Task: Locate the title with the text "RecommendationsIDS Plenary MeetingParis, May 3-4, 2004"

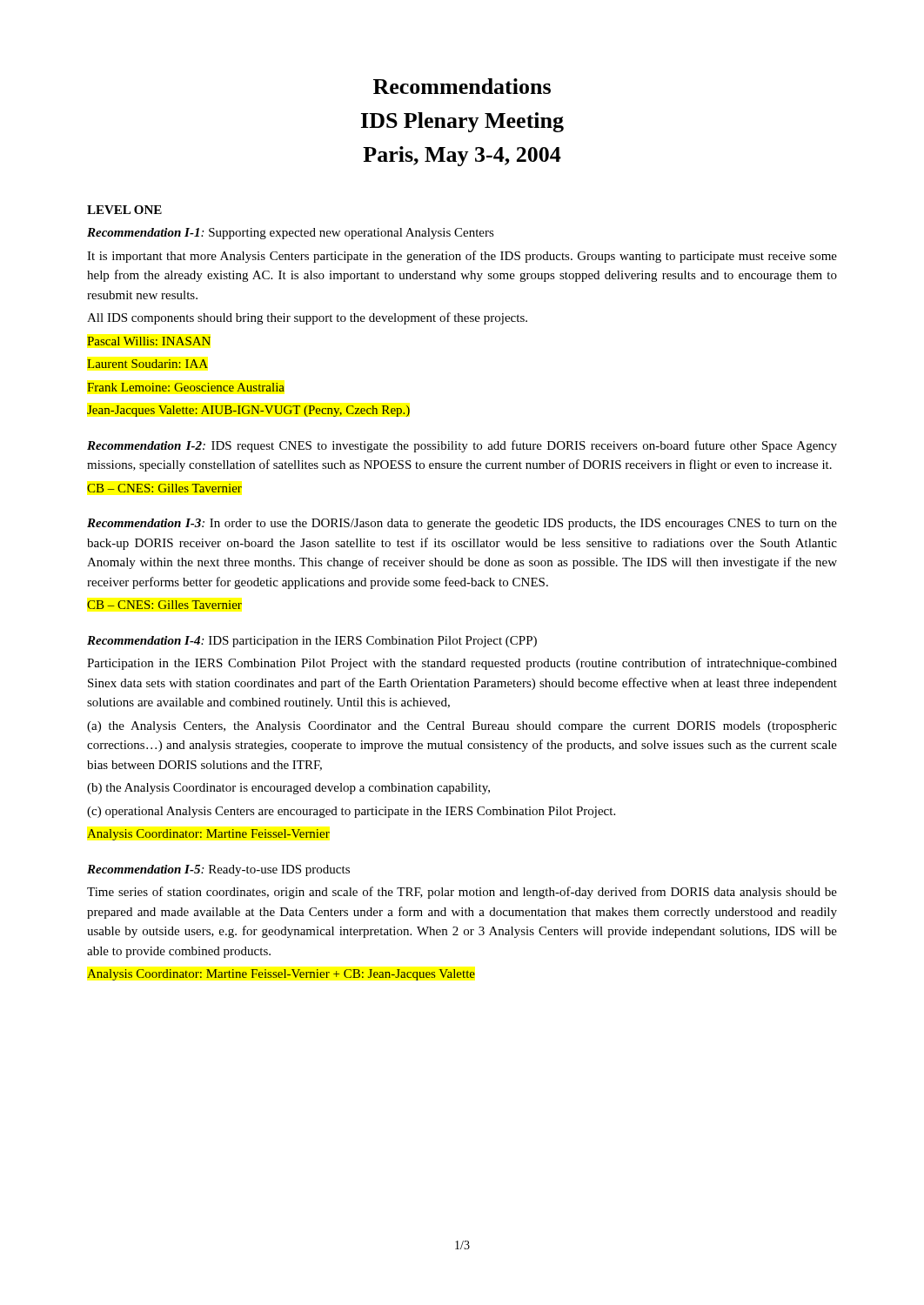Action: coord(462,120)
